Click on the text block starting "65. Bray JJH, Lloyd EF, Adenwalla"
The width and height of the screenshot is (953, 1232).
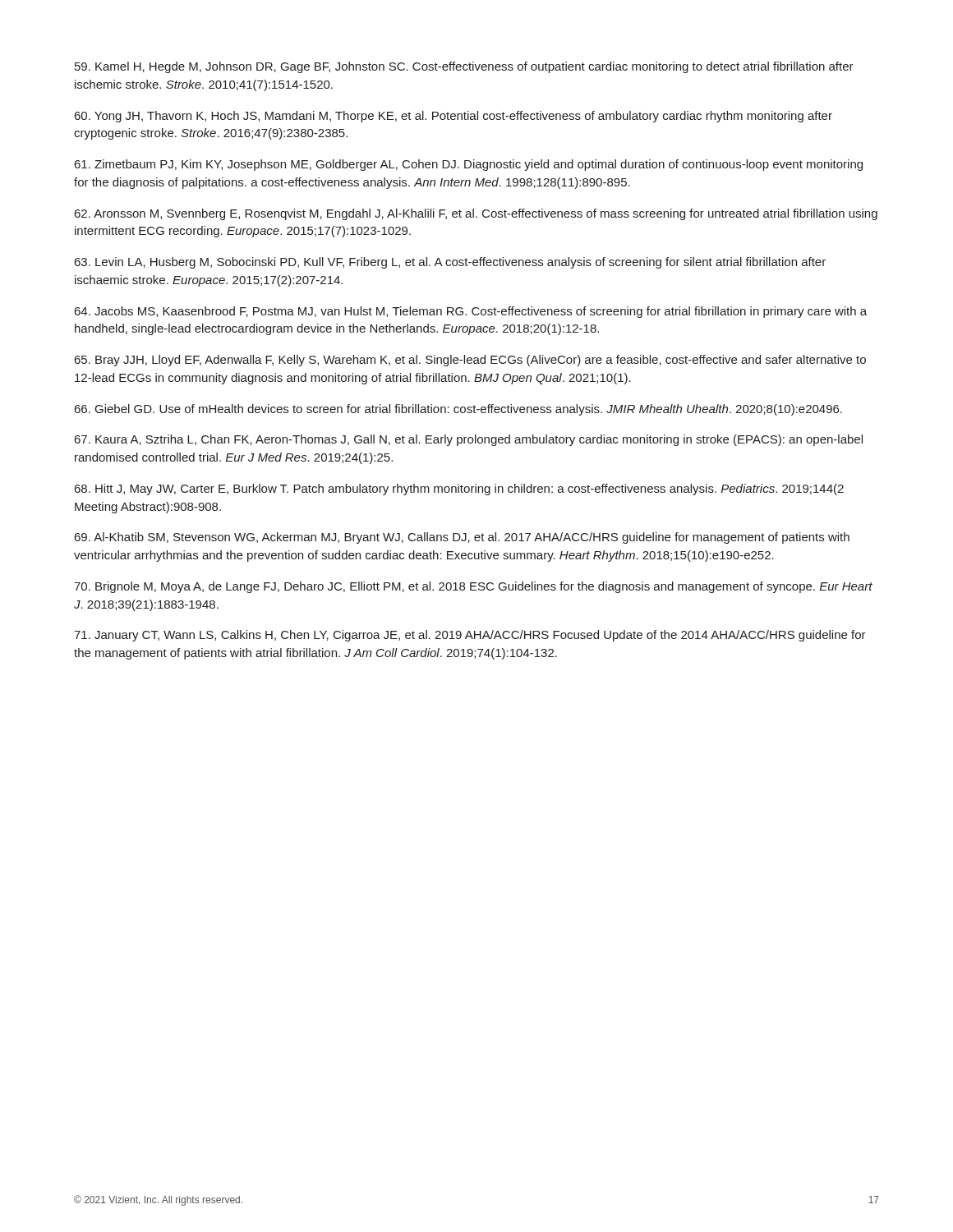(470, 368)
